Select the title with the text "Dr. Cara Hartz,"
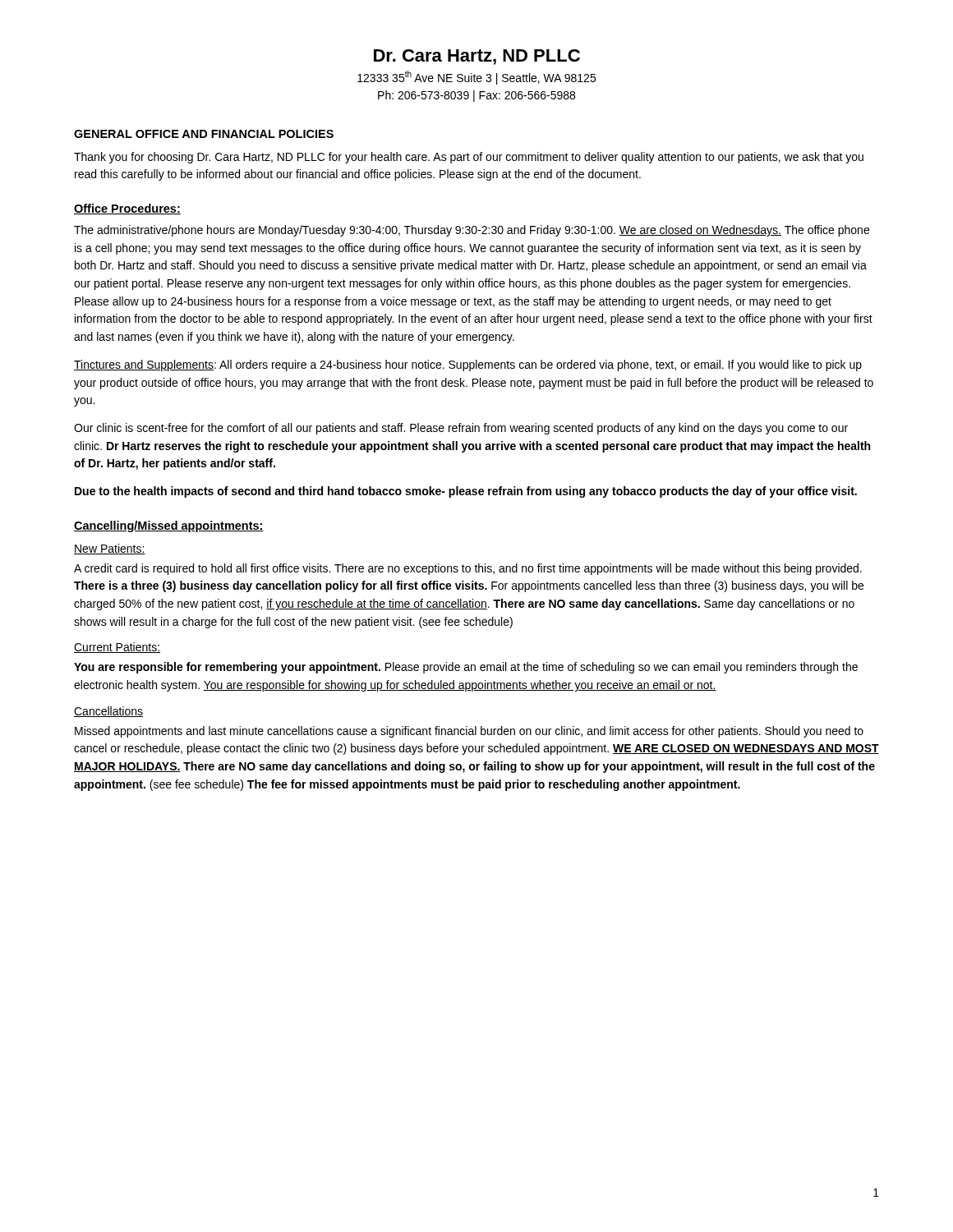Image resolution: width=953 pixels, height=1232 pixels. (476, 75)
